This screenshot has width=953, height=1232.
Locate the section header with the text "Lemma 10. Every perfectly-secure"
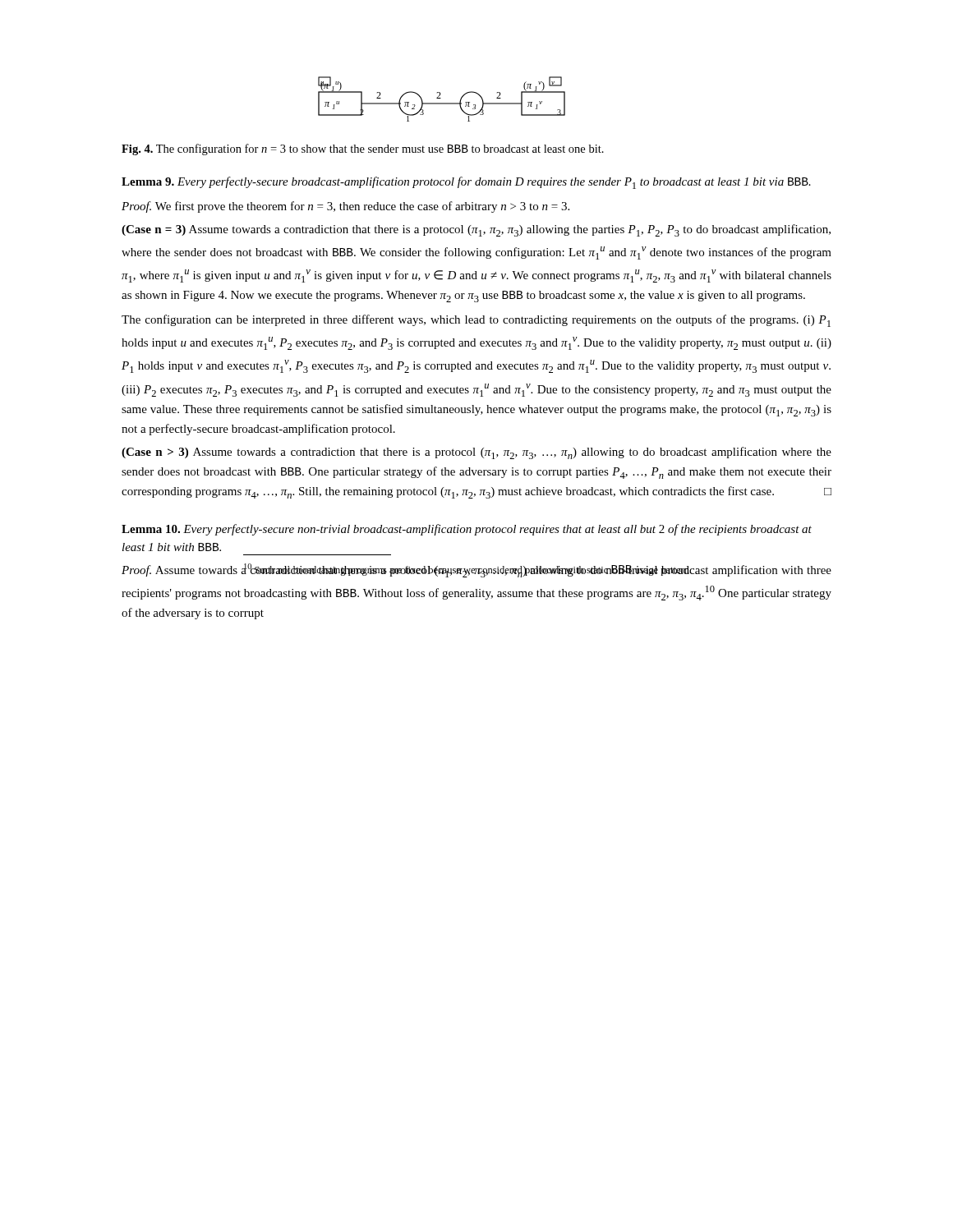point(467,538)
